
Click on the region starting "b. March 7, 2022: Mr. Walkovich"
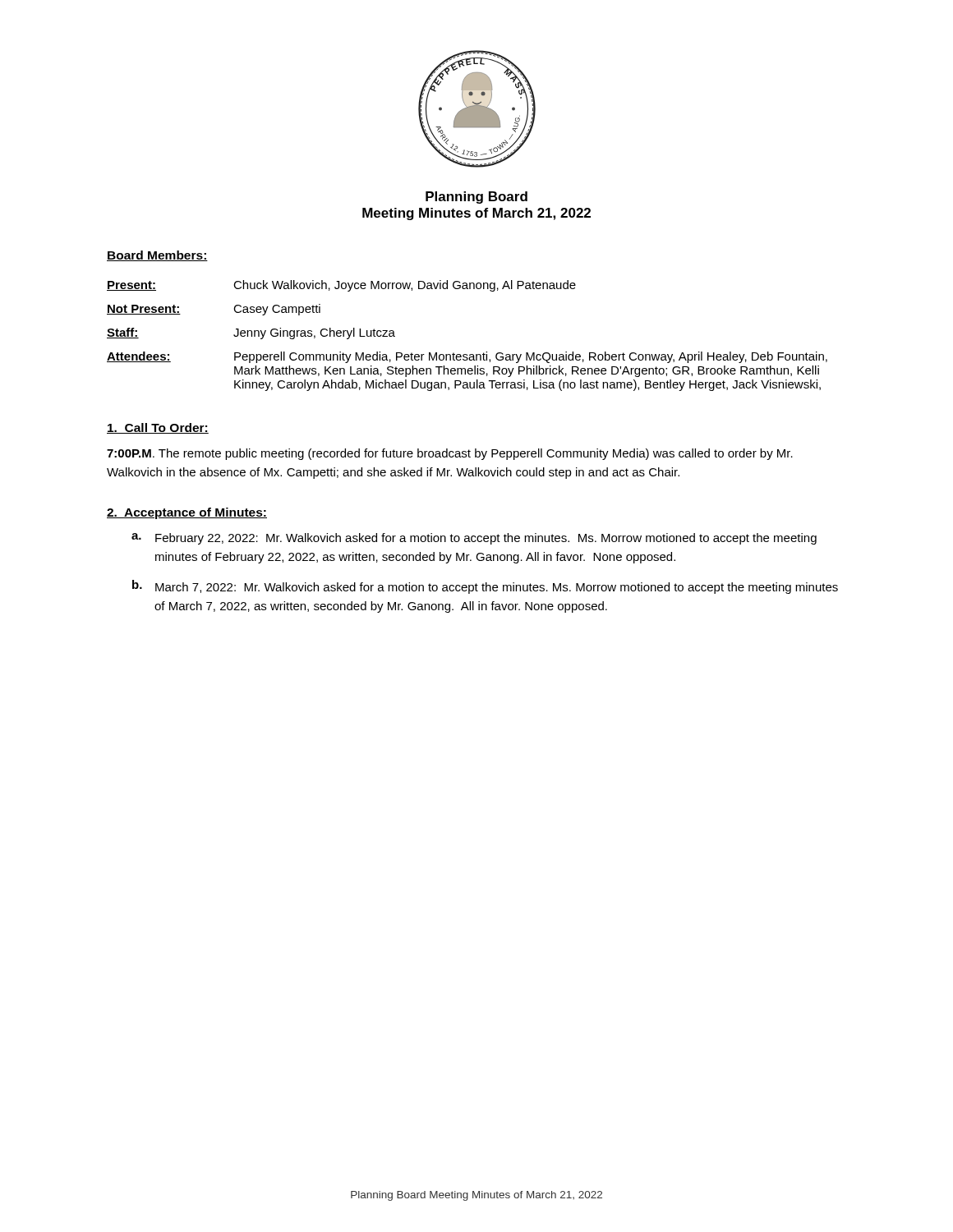pos(489,597)
